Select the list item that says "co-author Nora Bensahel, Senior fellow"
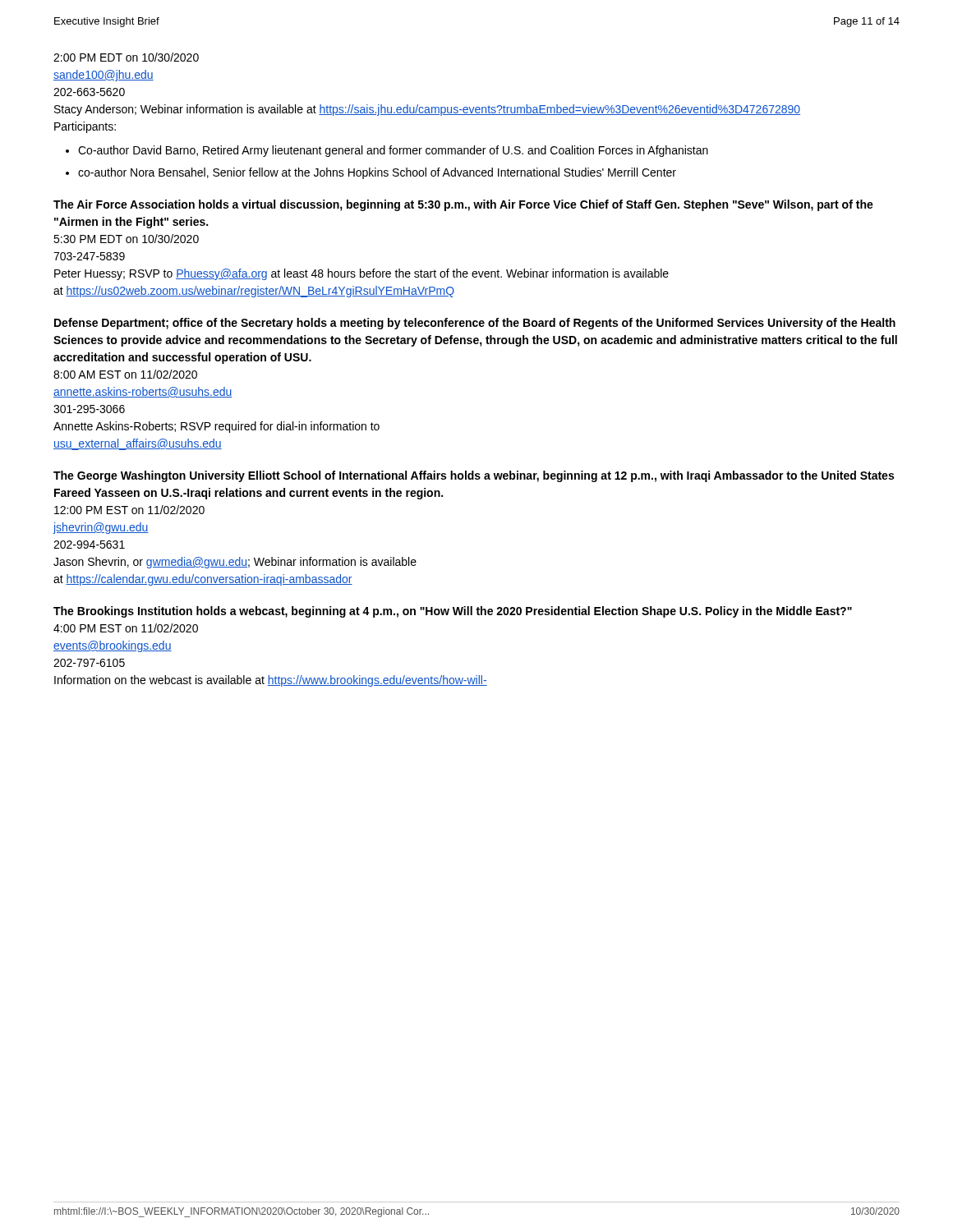Screen dimensions: 1232x953 [377, 172]
